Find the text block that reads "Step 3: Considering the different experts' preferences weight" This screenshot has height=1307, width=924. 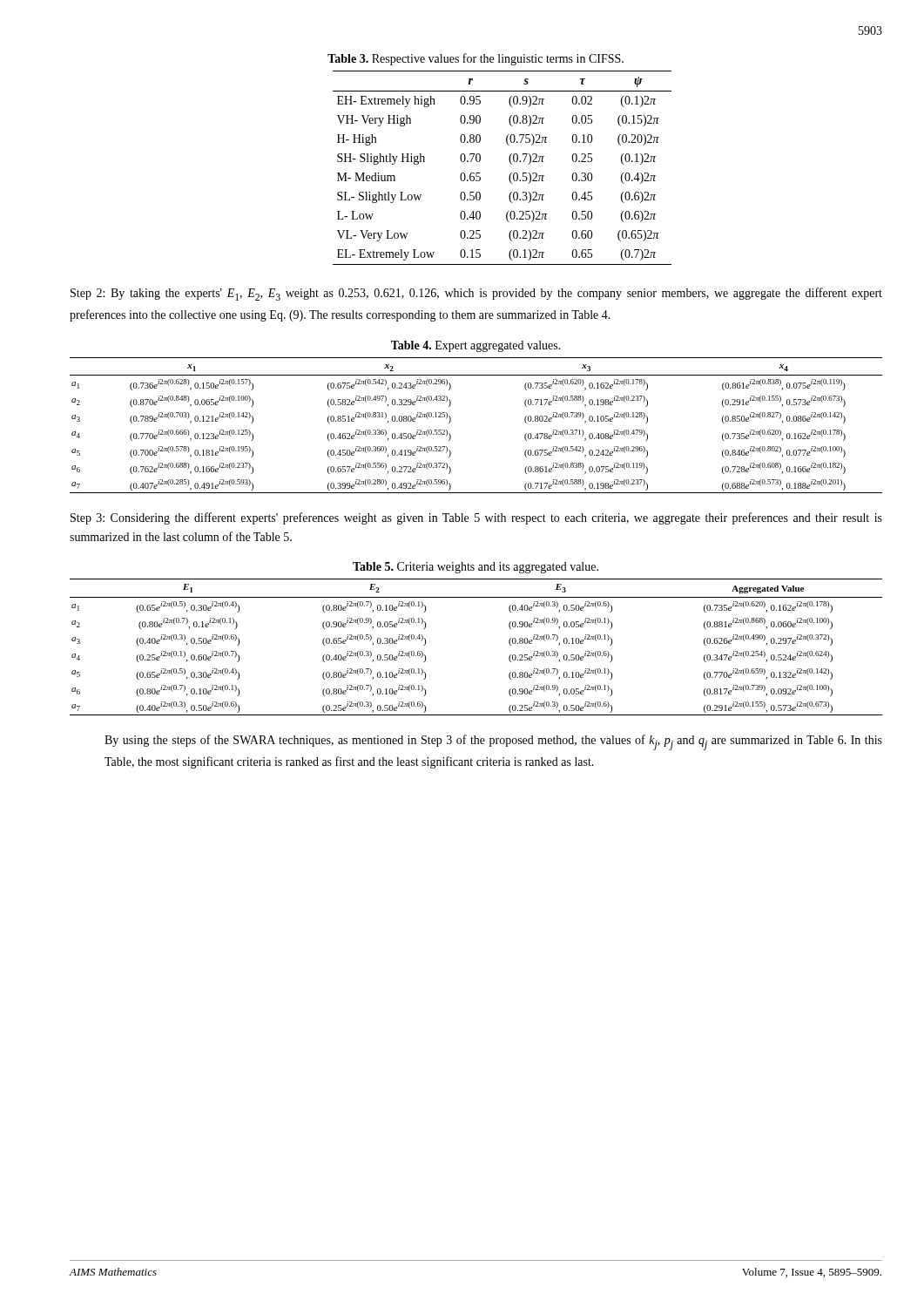coord(476,528)
